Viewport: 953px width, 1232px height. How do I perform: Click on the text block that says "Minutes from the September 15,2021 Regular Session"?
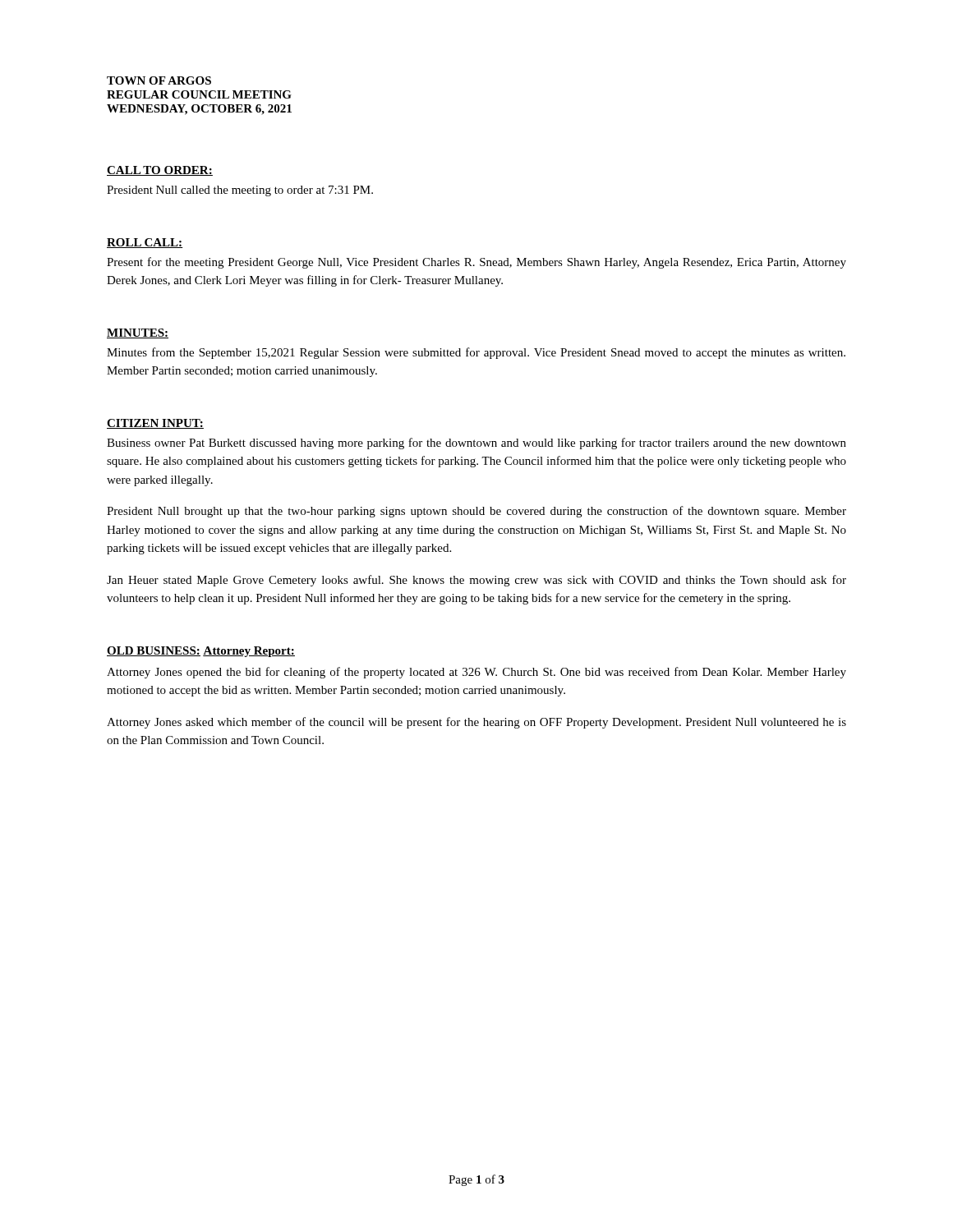tap(476, 361)
